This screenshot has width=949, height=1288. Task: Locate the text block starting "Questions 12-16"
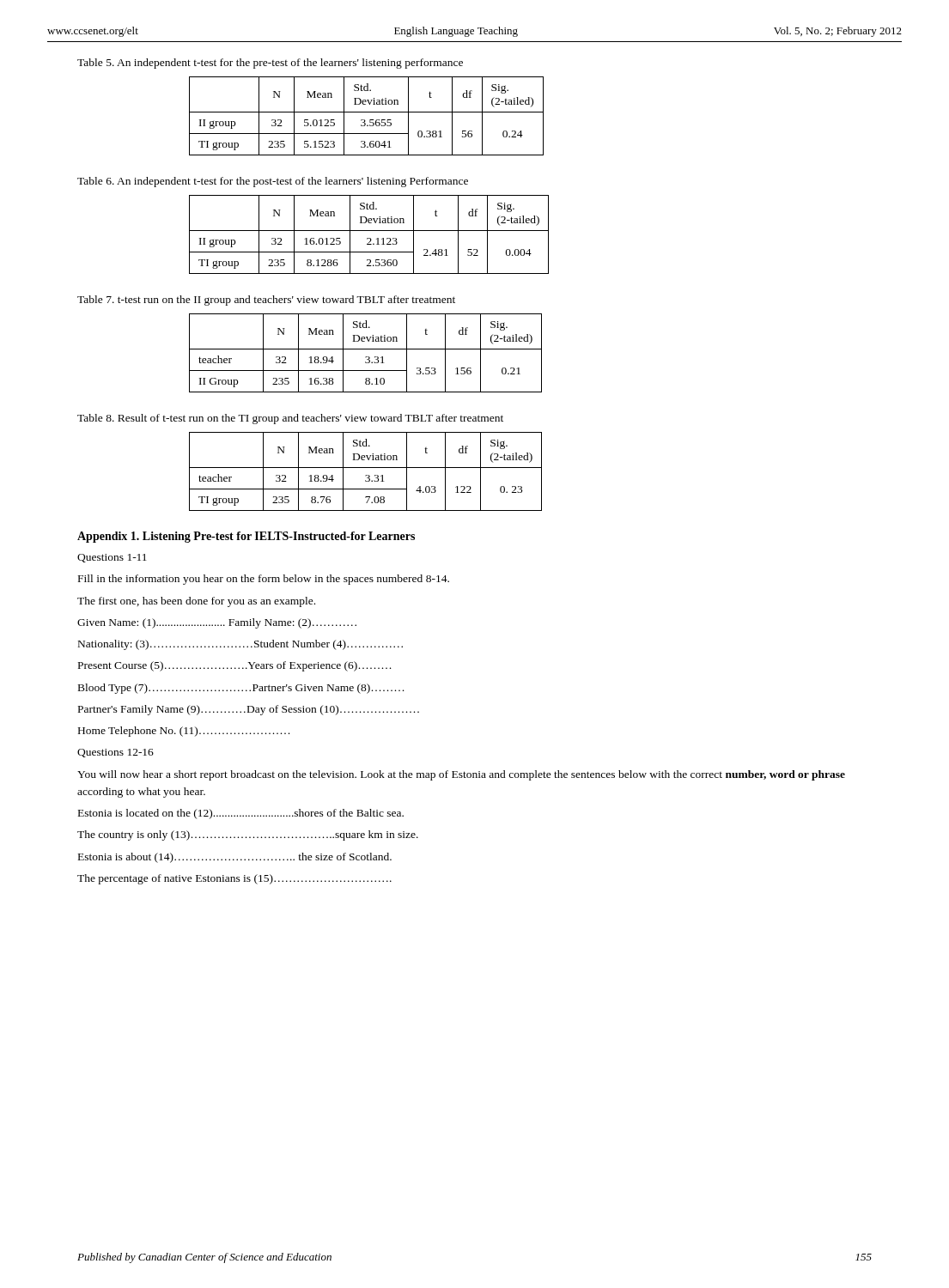(115, 752)
